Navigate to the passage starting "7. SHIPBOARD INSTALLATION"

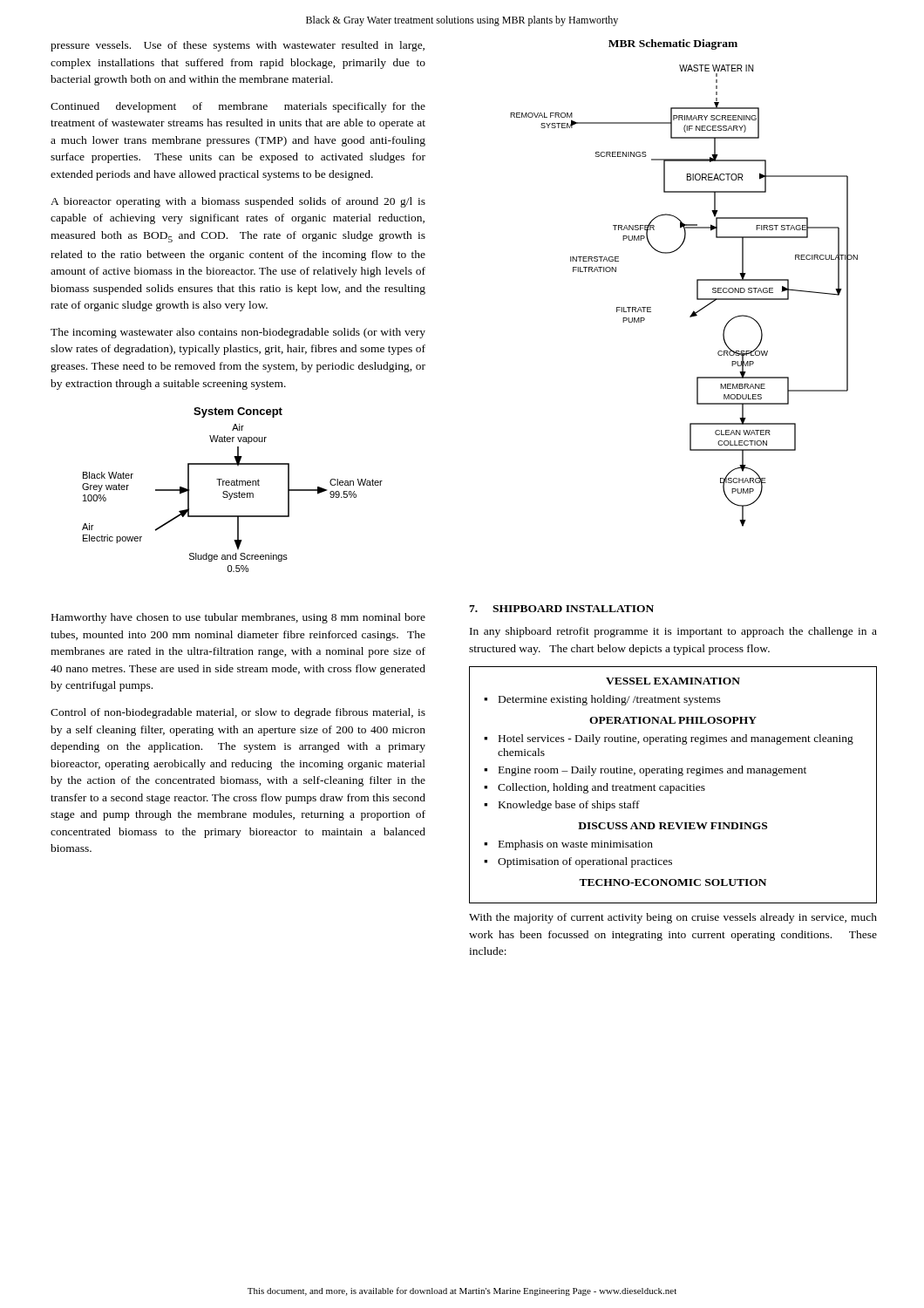[561, 608]
